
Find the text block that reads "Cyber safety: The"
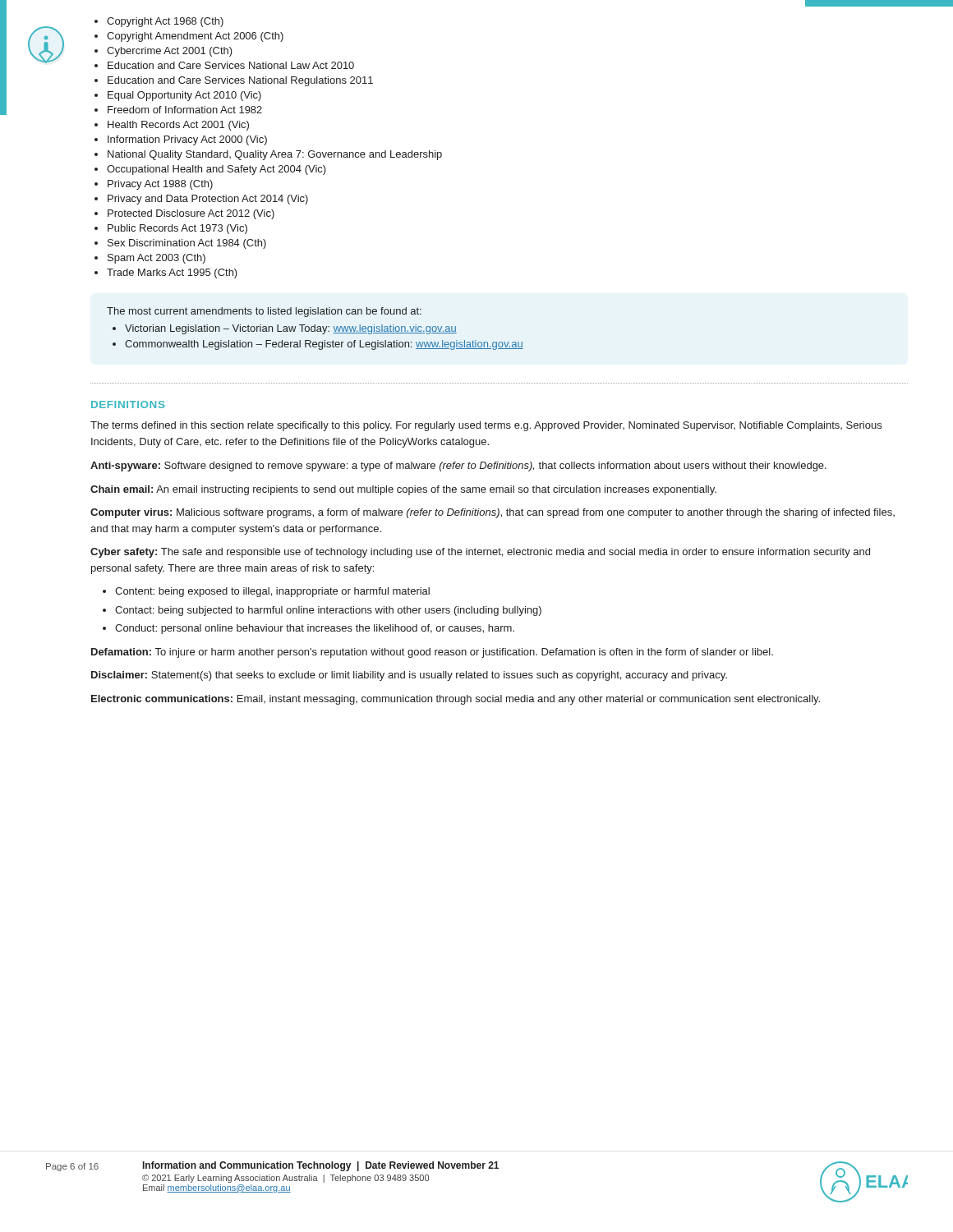click(481, 560)
